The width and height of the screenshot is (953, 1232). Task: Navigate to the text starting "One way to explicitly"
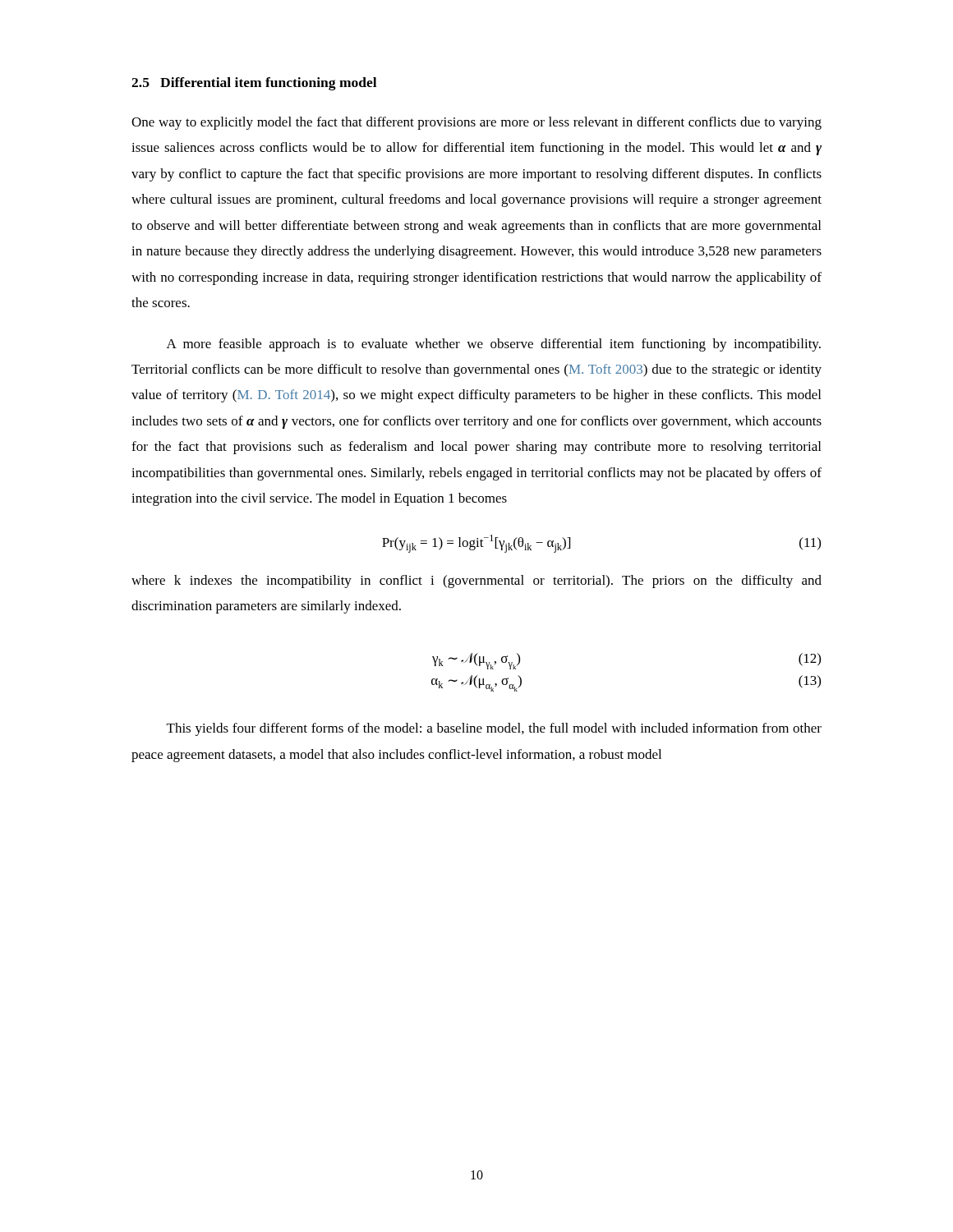point(476,212)
